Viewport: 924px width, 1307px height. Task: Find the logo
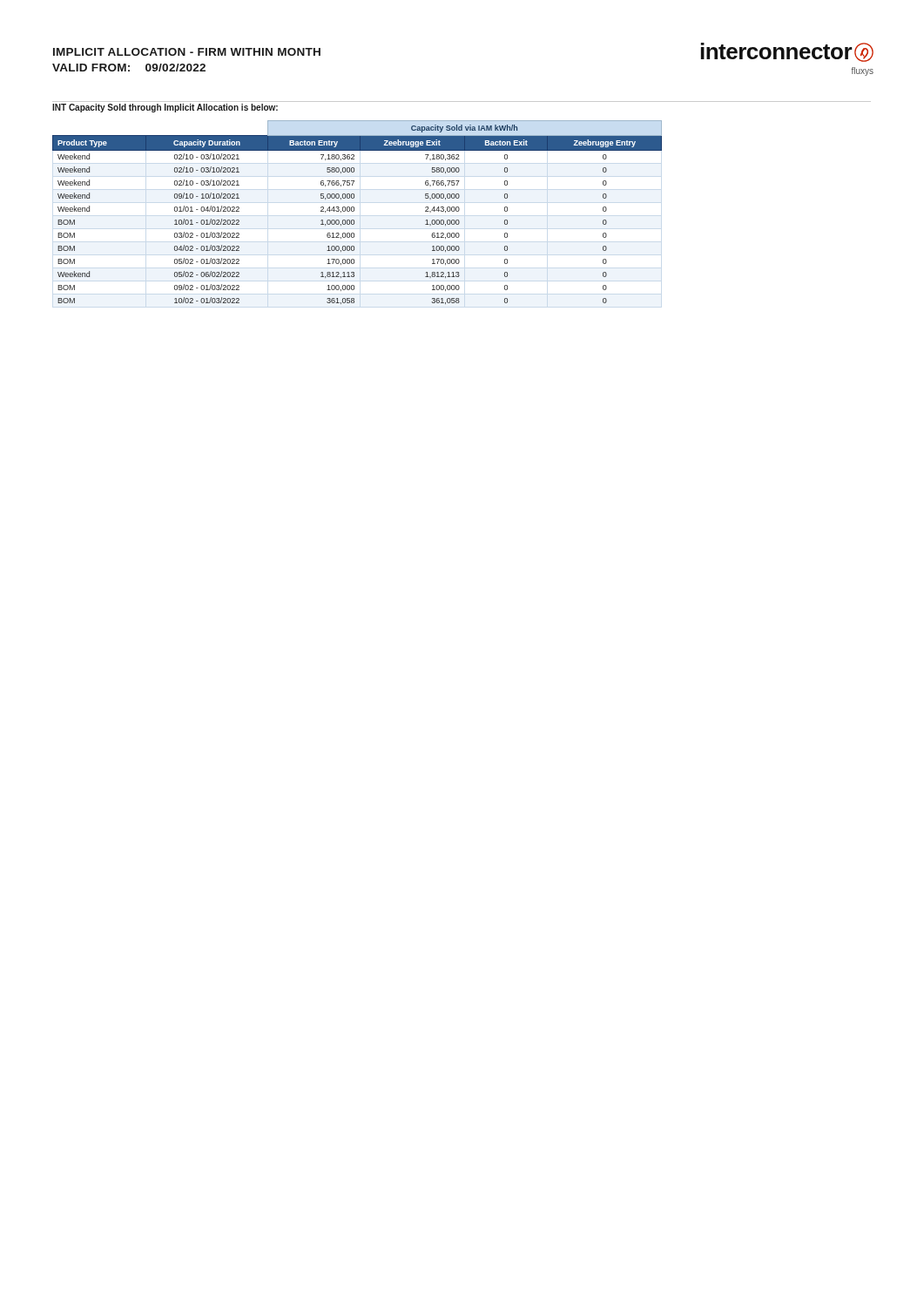point(786,57)
